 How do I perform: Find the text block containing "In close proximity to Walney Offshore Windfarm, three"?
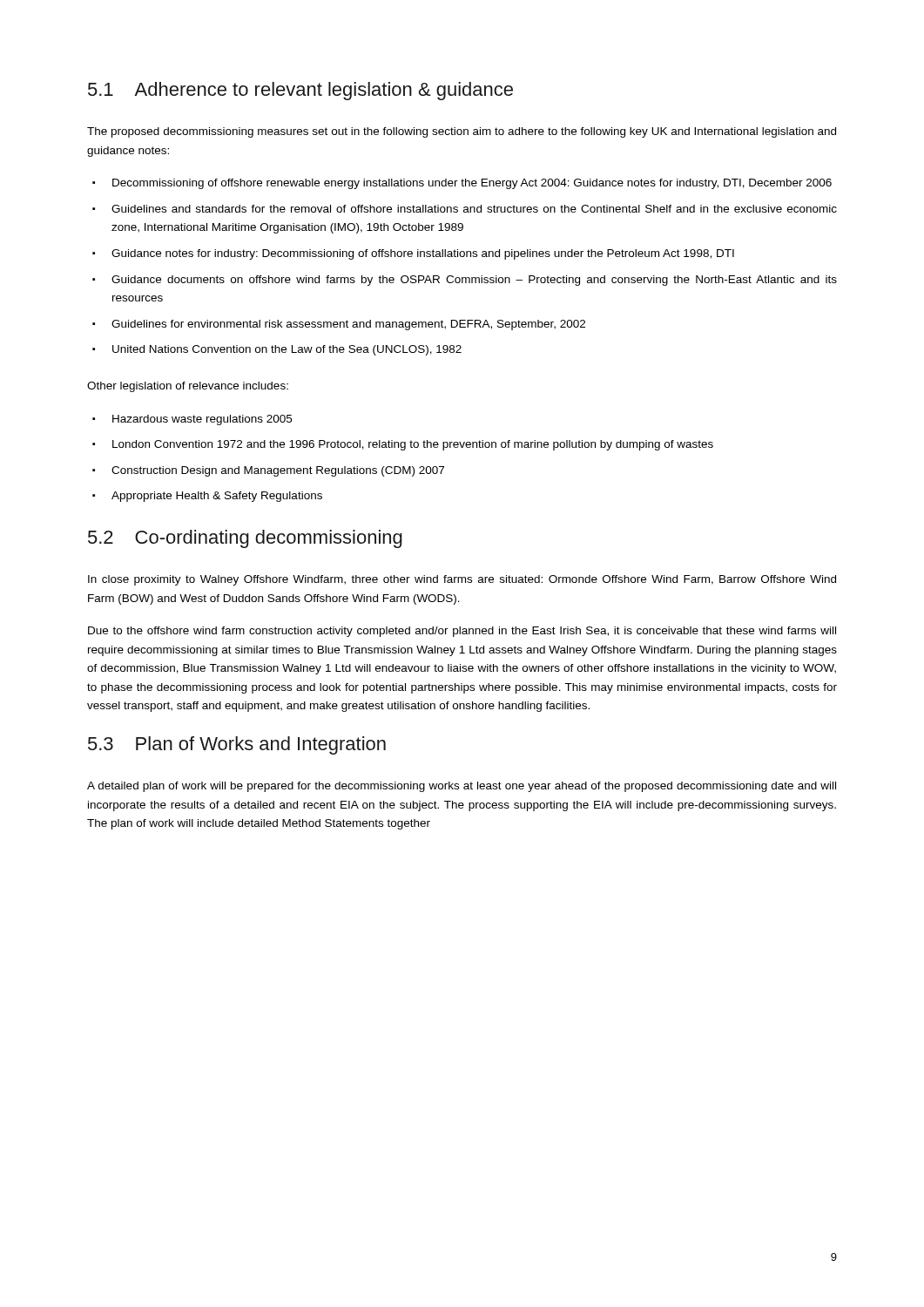pyautogui.click(x=462, y=589)
